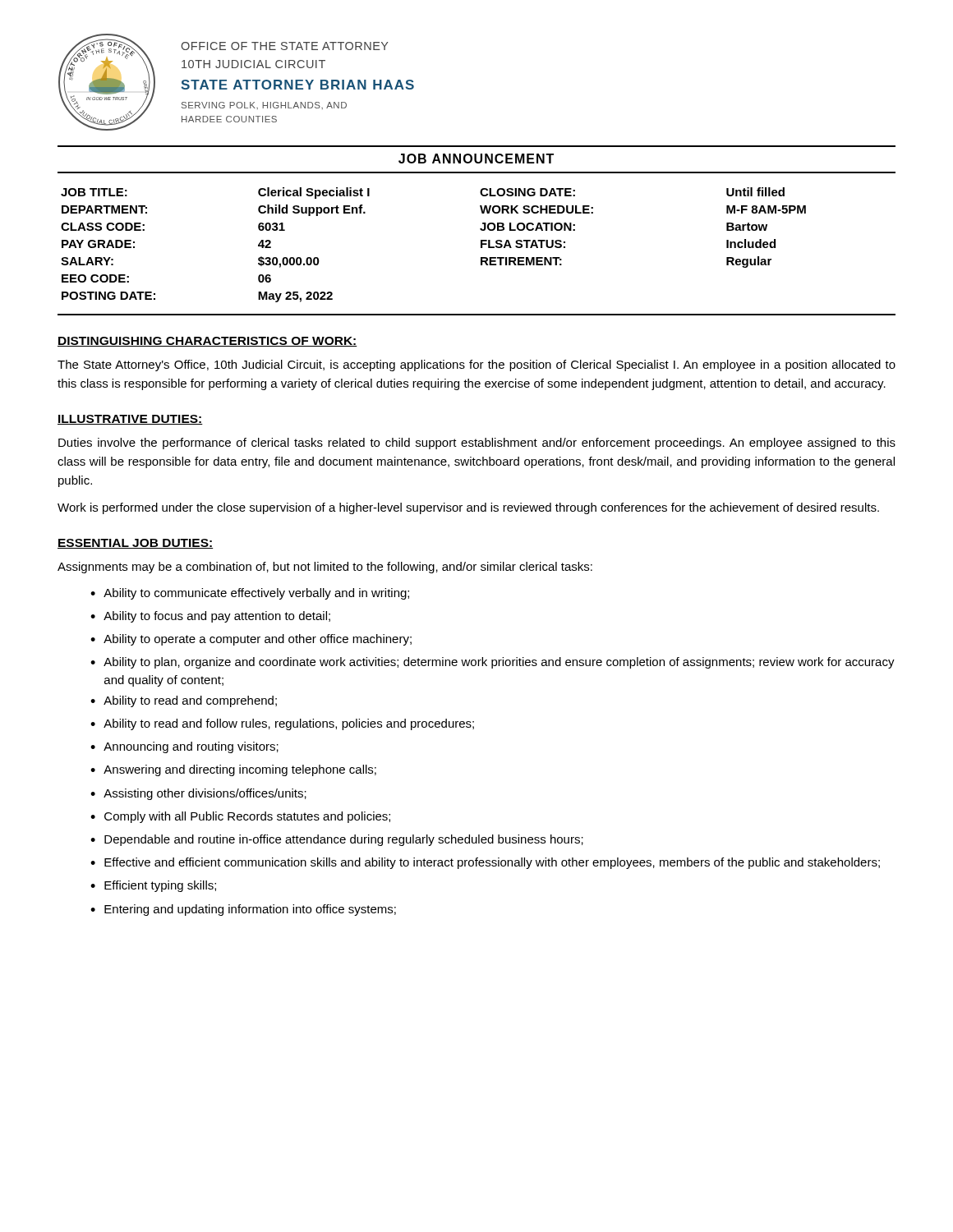This screenshot has height=1232, width=953.
Task: Point to the text block starting "• Answering and directing"
Action: [234, 771]
